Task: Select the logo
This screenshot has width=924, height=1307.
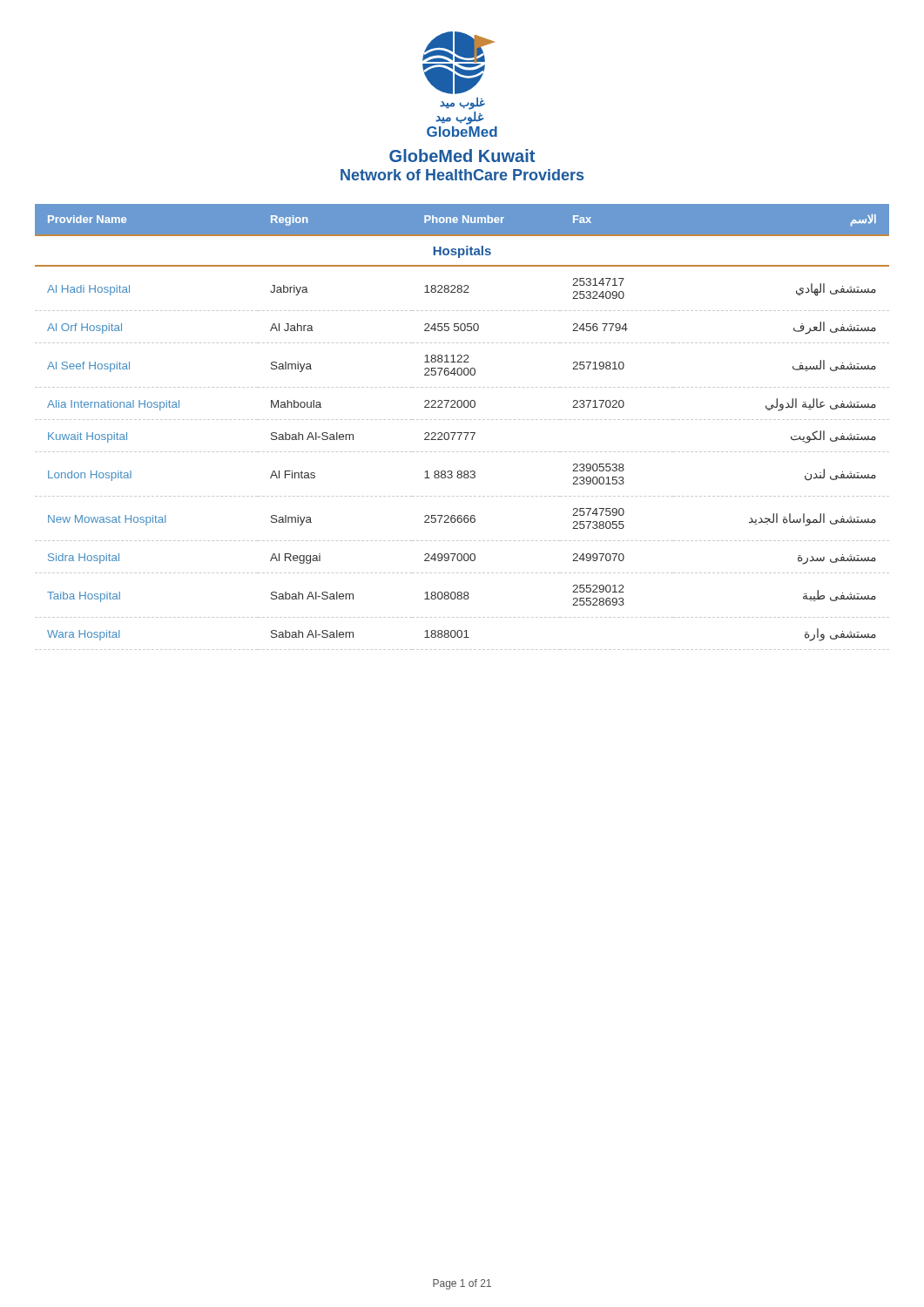Action: pyautogui.click(x=462, y=71)
